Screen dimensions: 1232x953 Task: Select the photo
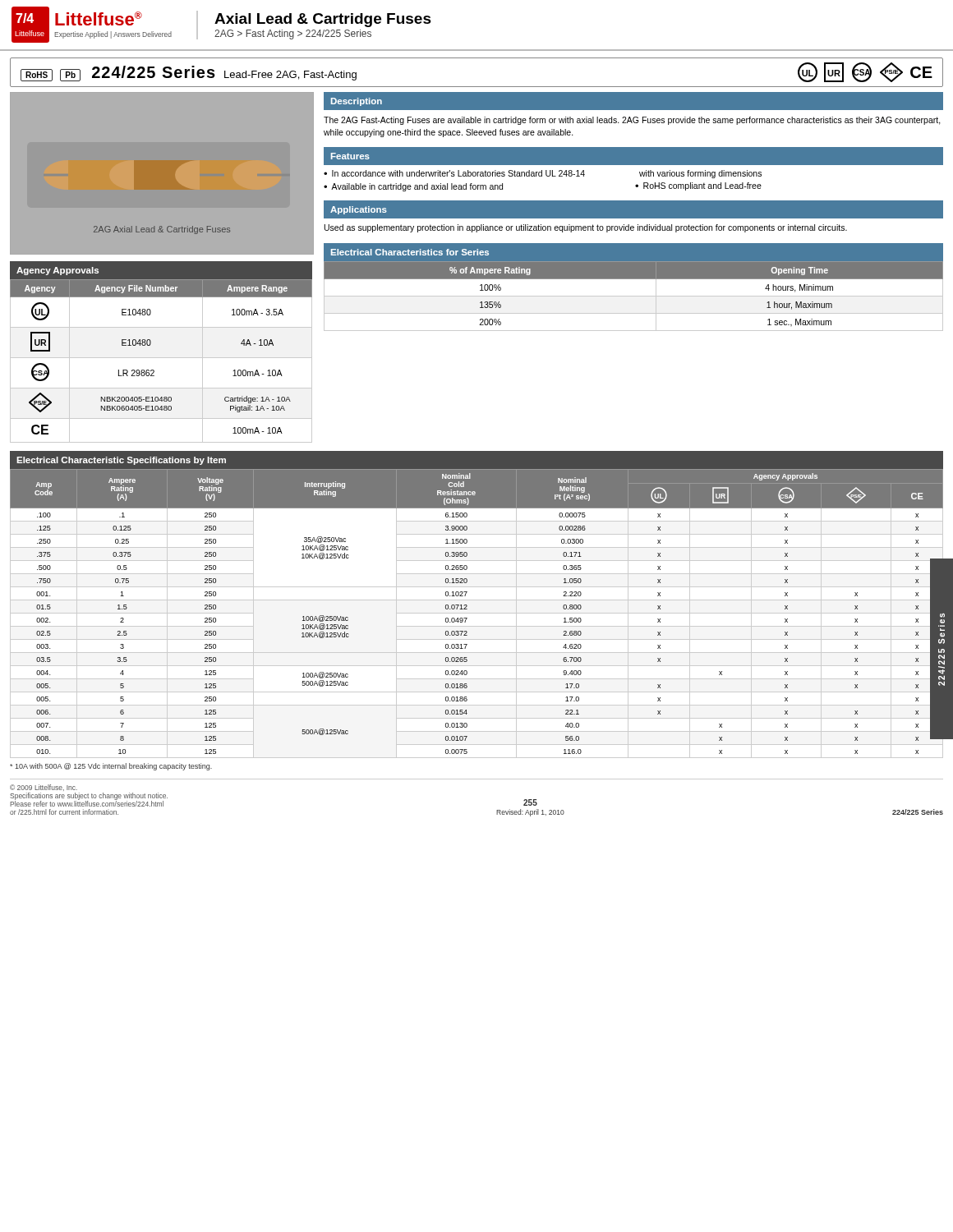[162, 173]
